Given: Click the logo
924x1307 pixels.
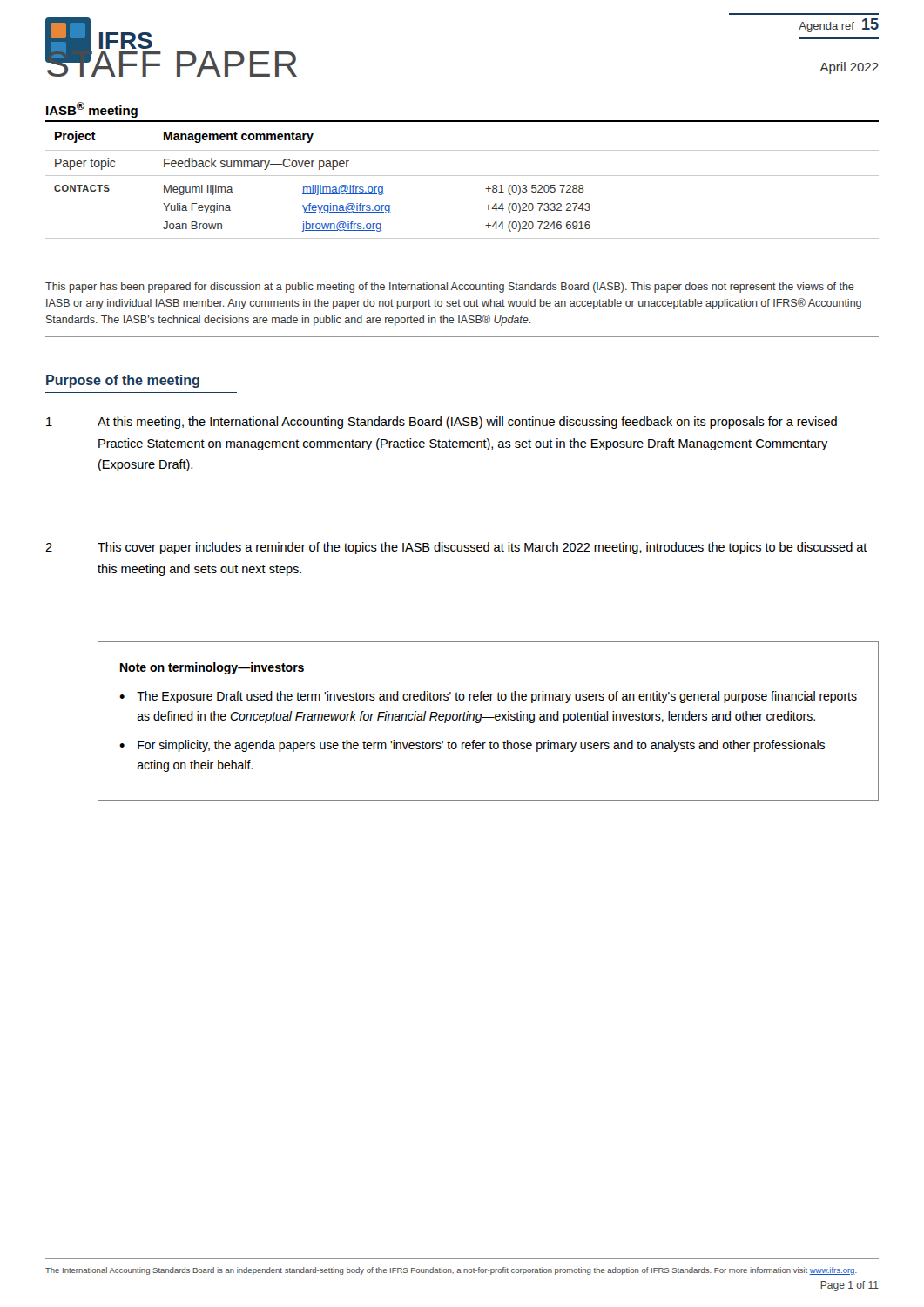Looking at the screenshot, I should tap(102, 41).
